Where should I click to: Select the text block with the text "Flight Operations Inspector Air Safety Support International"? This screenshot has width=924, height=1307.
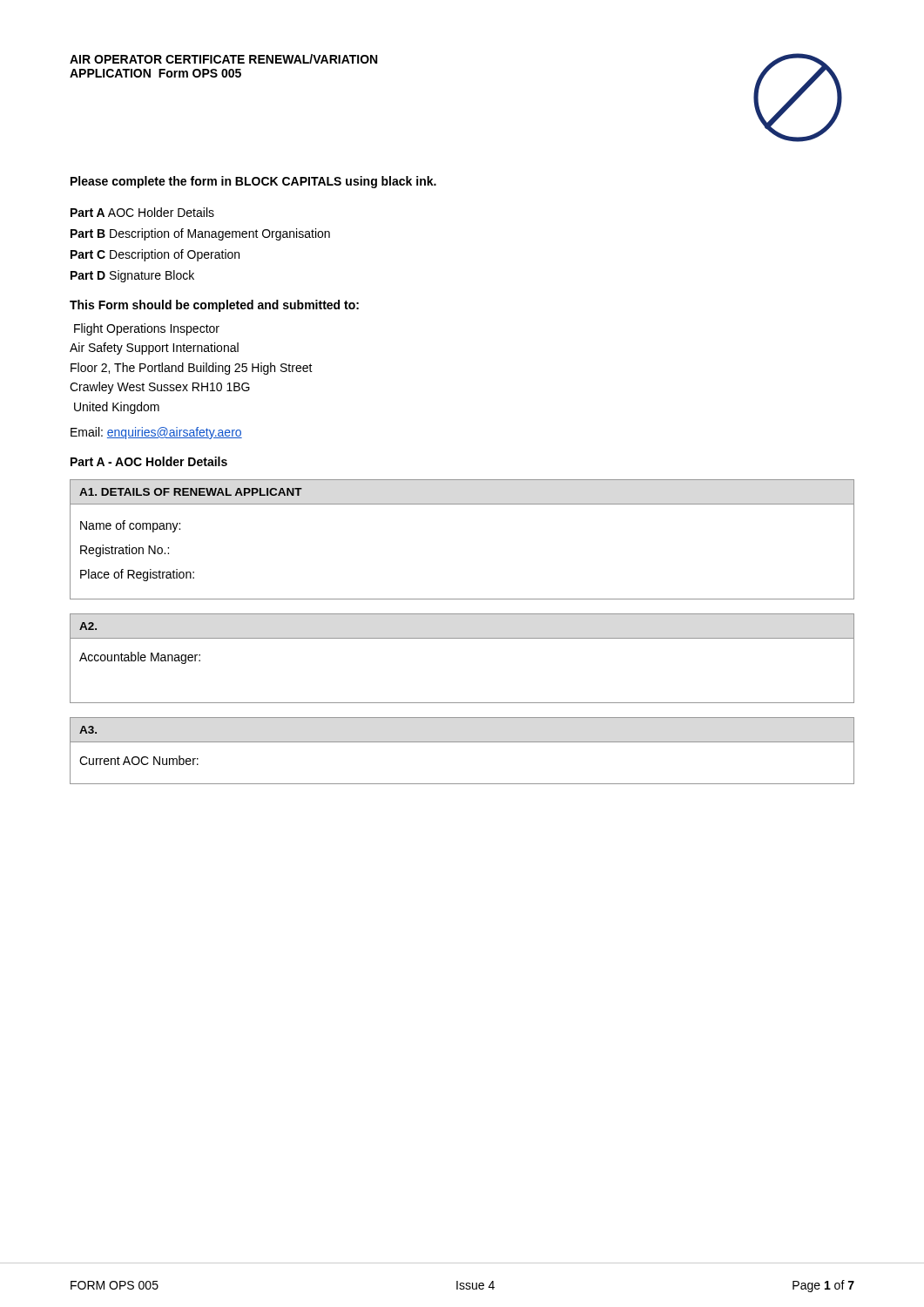coord(191,368)
